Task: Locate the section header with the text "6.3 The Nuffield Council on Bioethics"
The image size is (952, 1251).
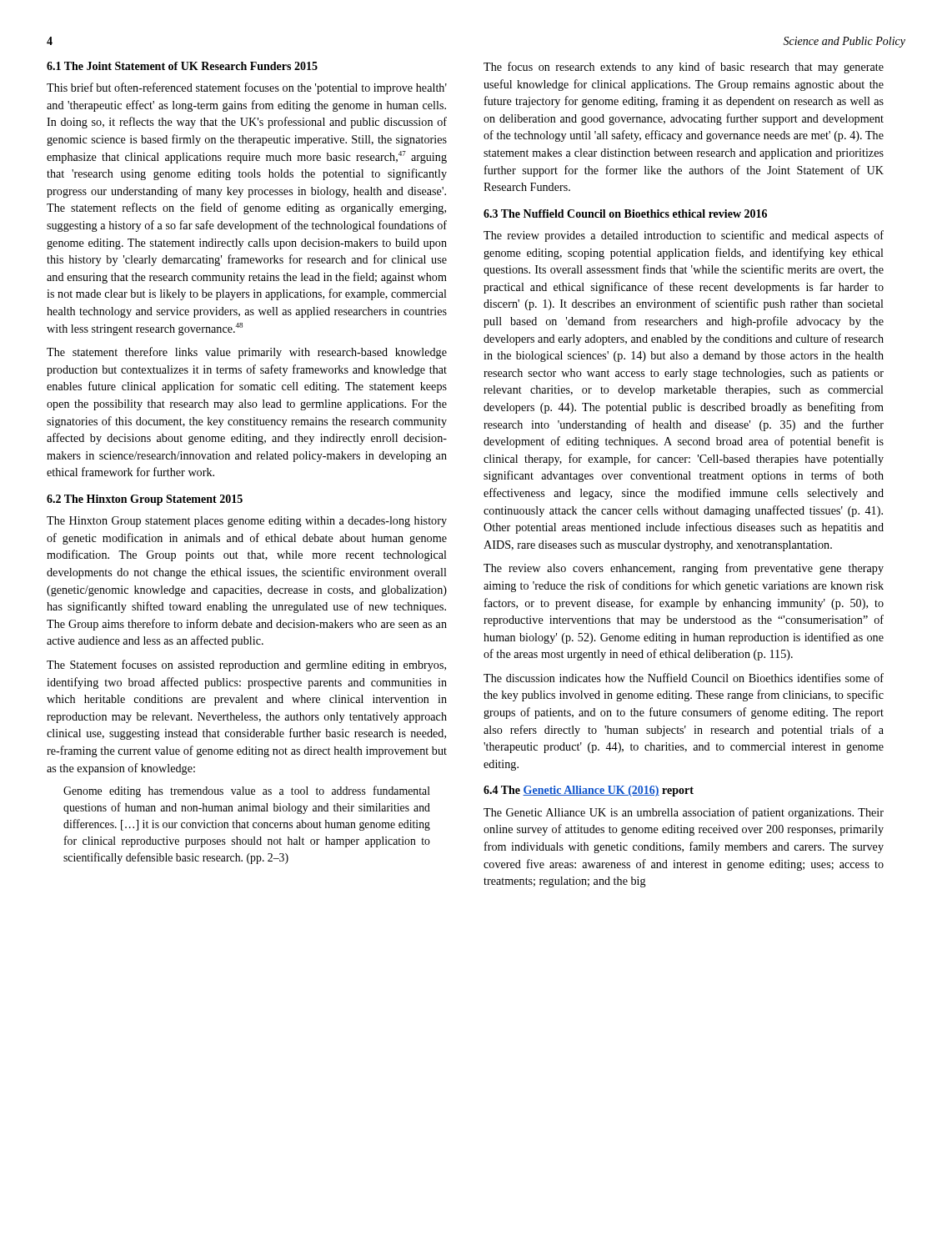Action: [625, 214]
